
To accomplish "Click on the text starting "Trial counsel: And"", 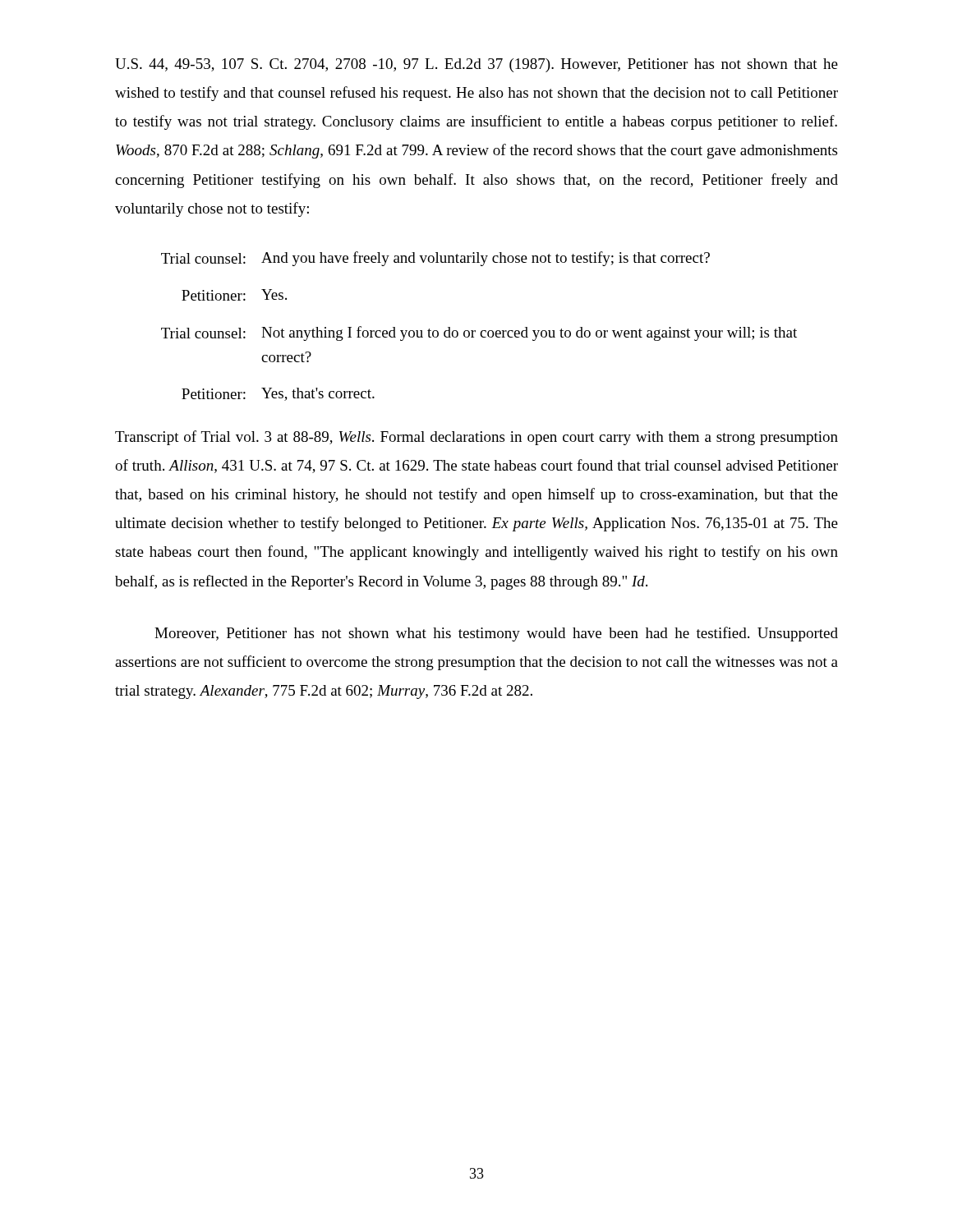I will (x=476, y=258).
